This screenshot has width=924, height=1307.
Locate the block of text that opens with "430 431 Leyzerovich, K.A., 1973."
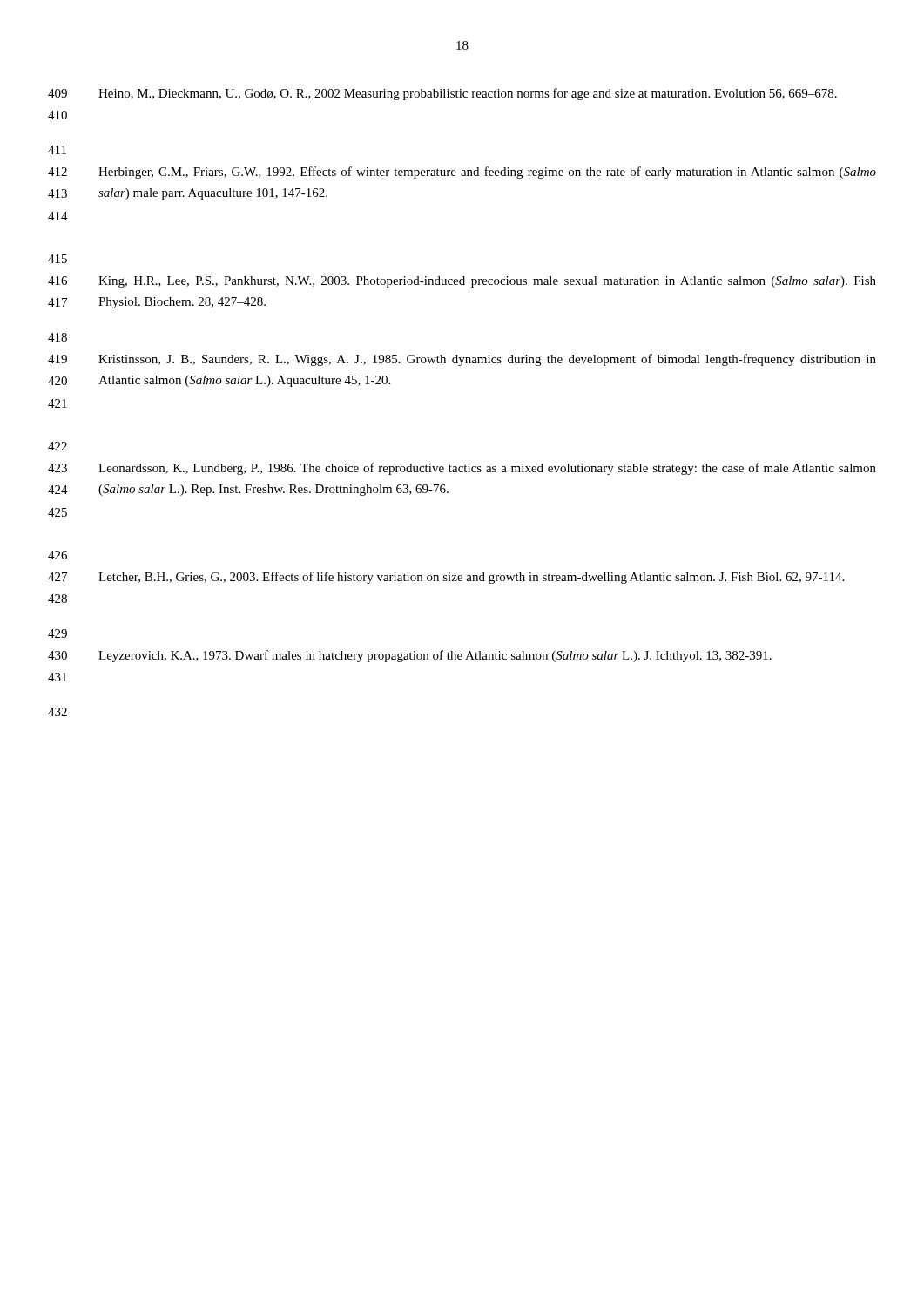[x=462, y=655]
